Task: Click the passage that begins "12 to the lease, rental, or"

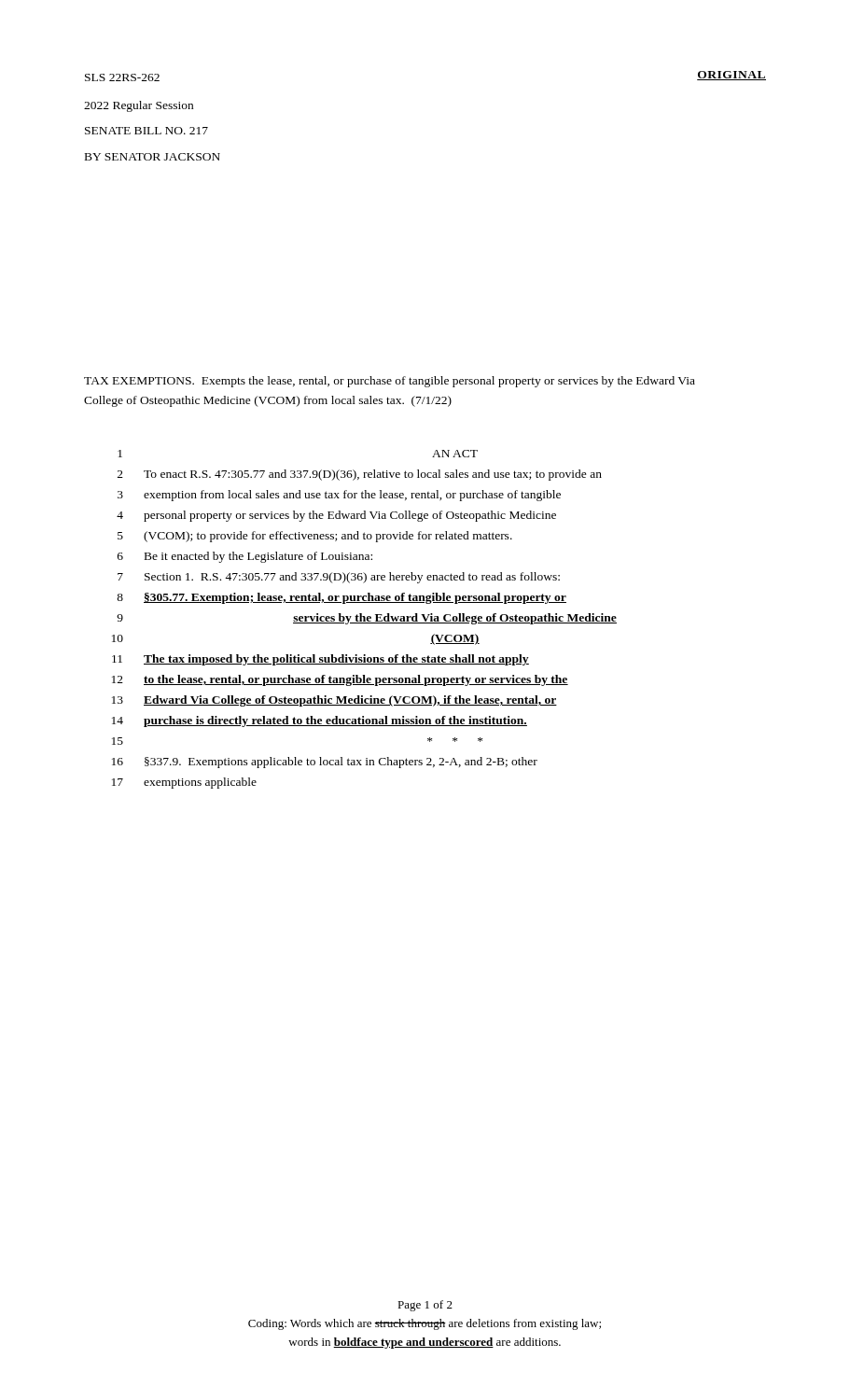Action: tap(425, 680)
